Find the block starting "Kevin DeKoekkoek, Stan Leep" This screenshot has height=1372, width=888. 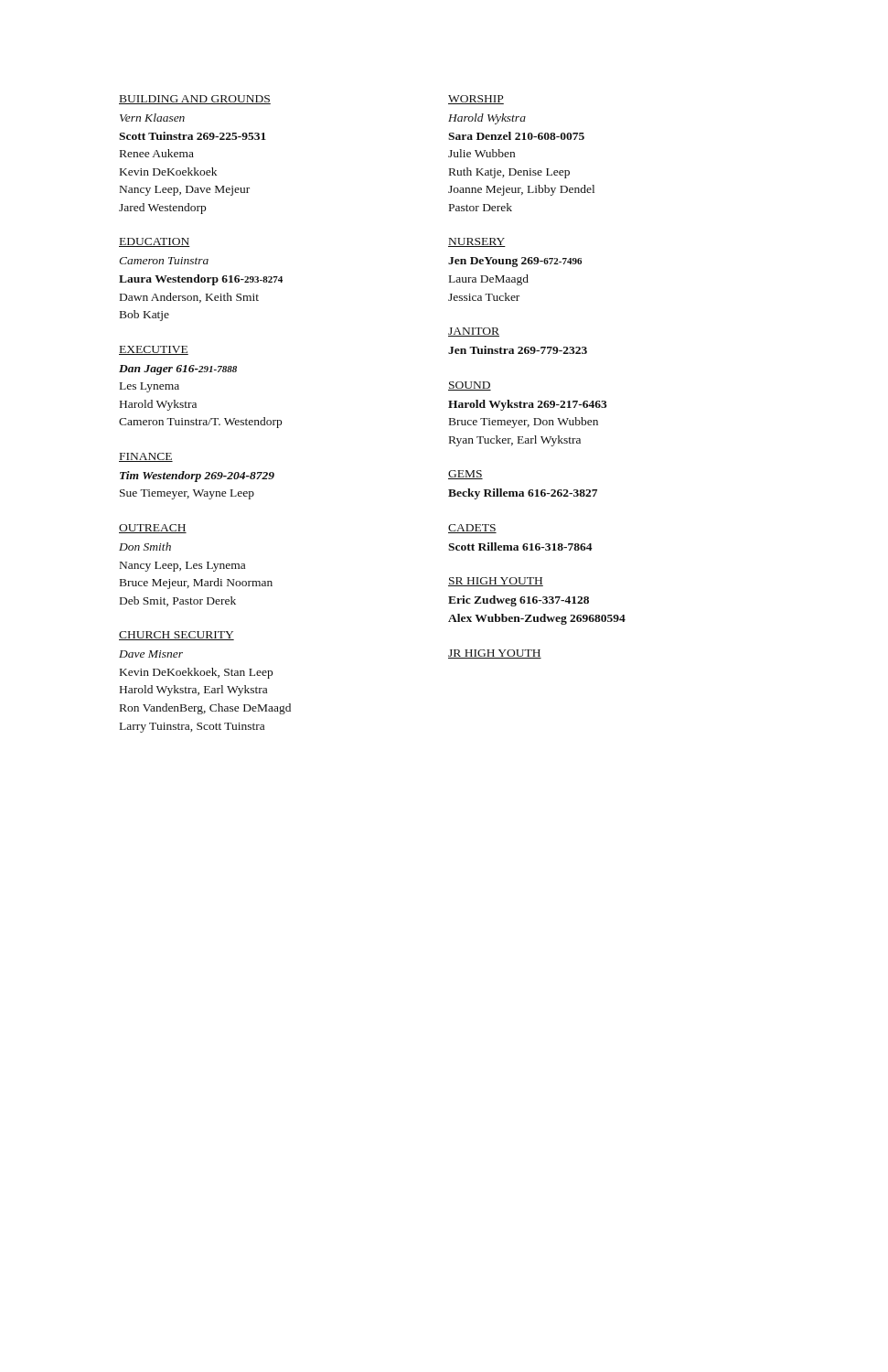tap(196, 672)
